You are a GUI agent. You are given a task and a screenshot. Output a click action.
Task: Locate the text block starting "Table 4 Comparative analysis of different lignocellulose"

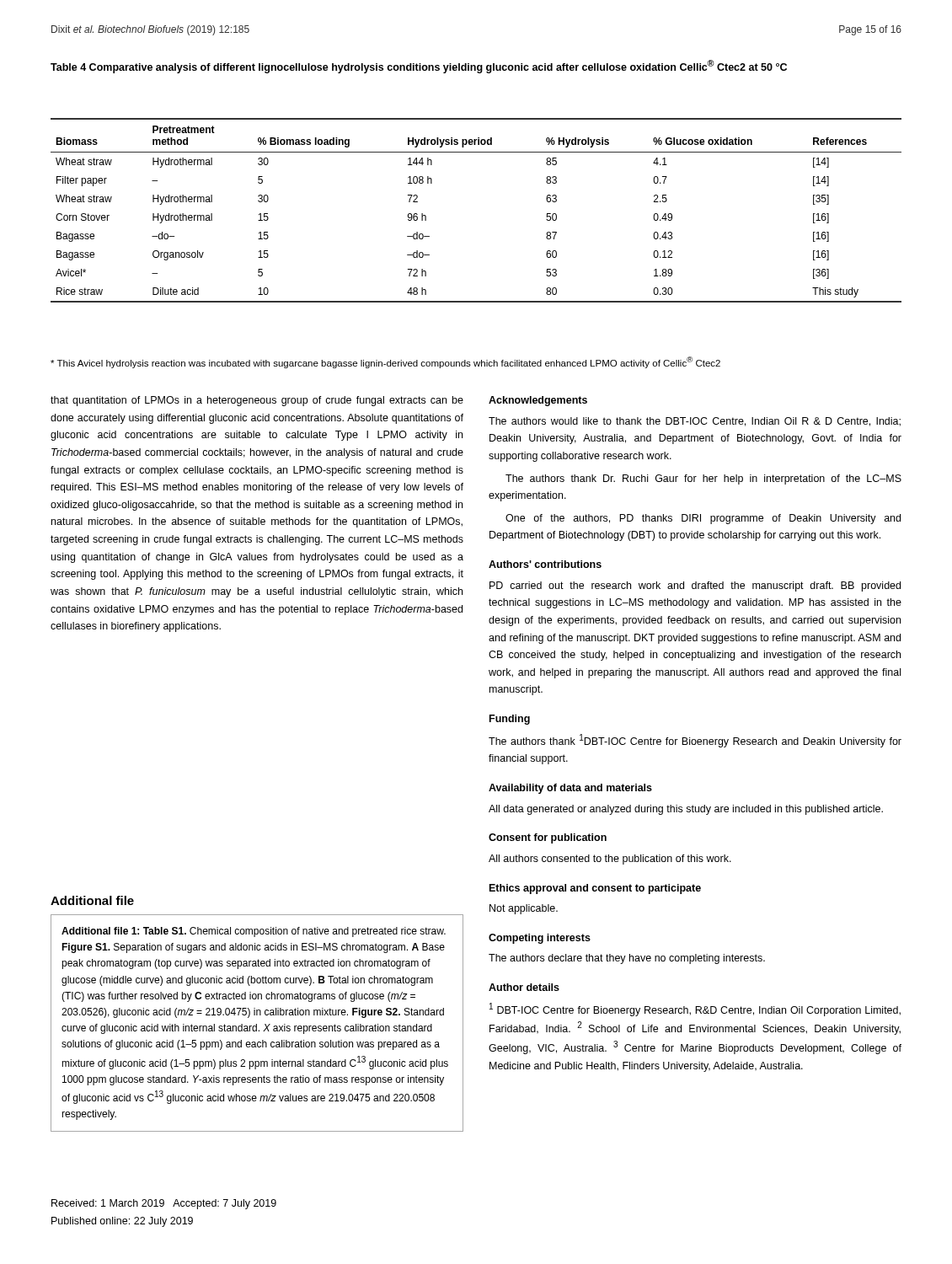click(419, 66)
